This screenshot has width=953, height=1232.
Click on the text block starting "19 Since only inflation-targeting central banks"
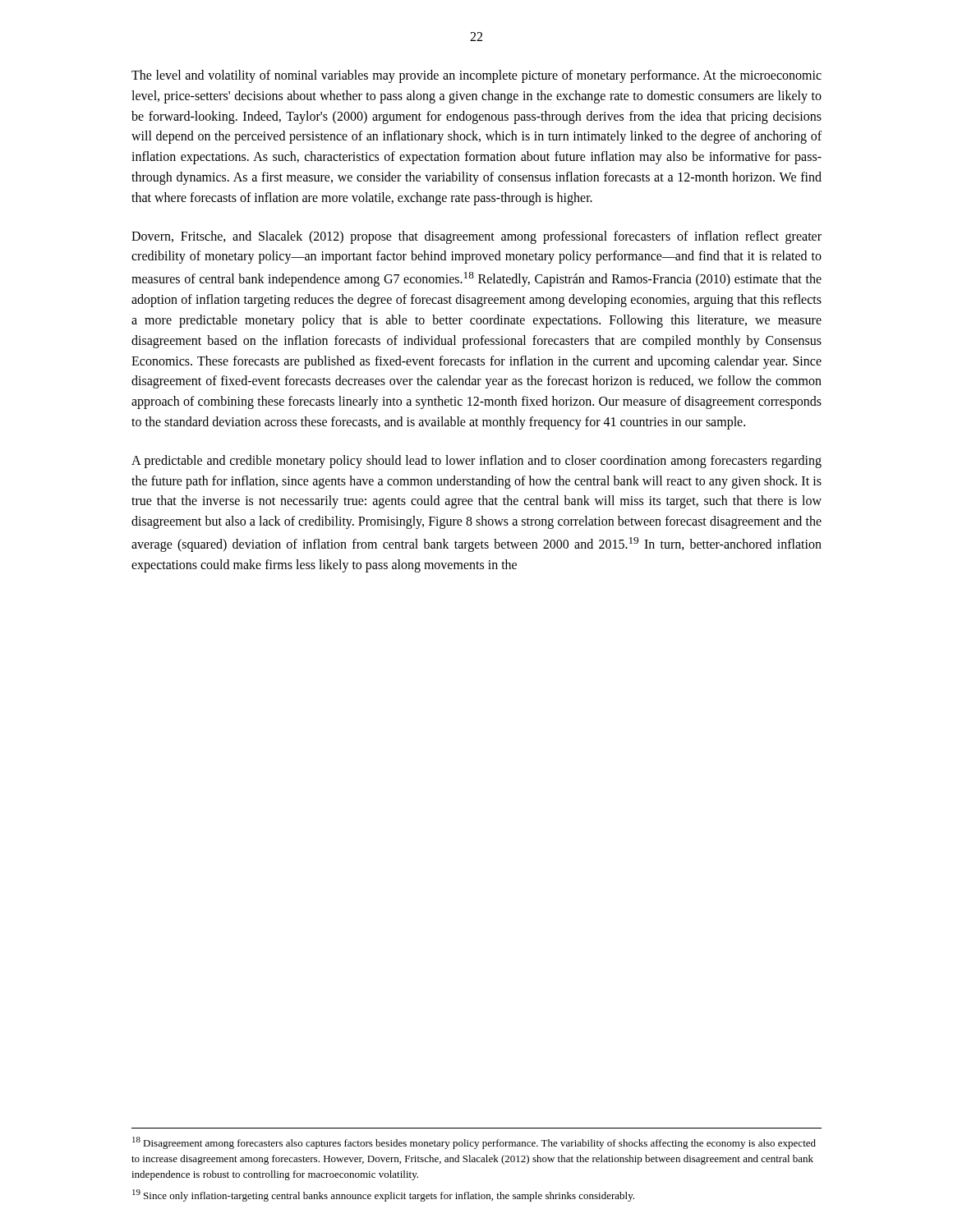pos(383,1194)
